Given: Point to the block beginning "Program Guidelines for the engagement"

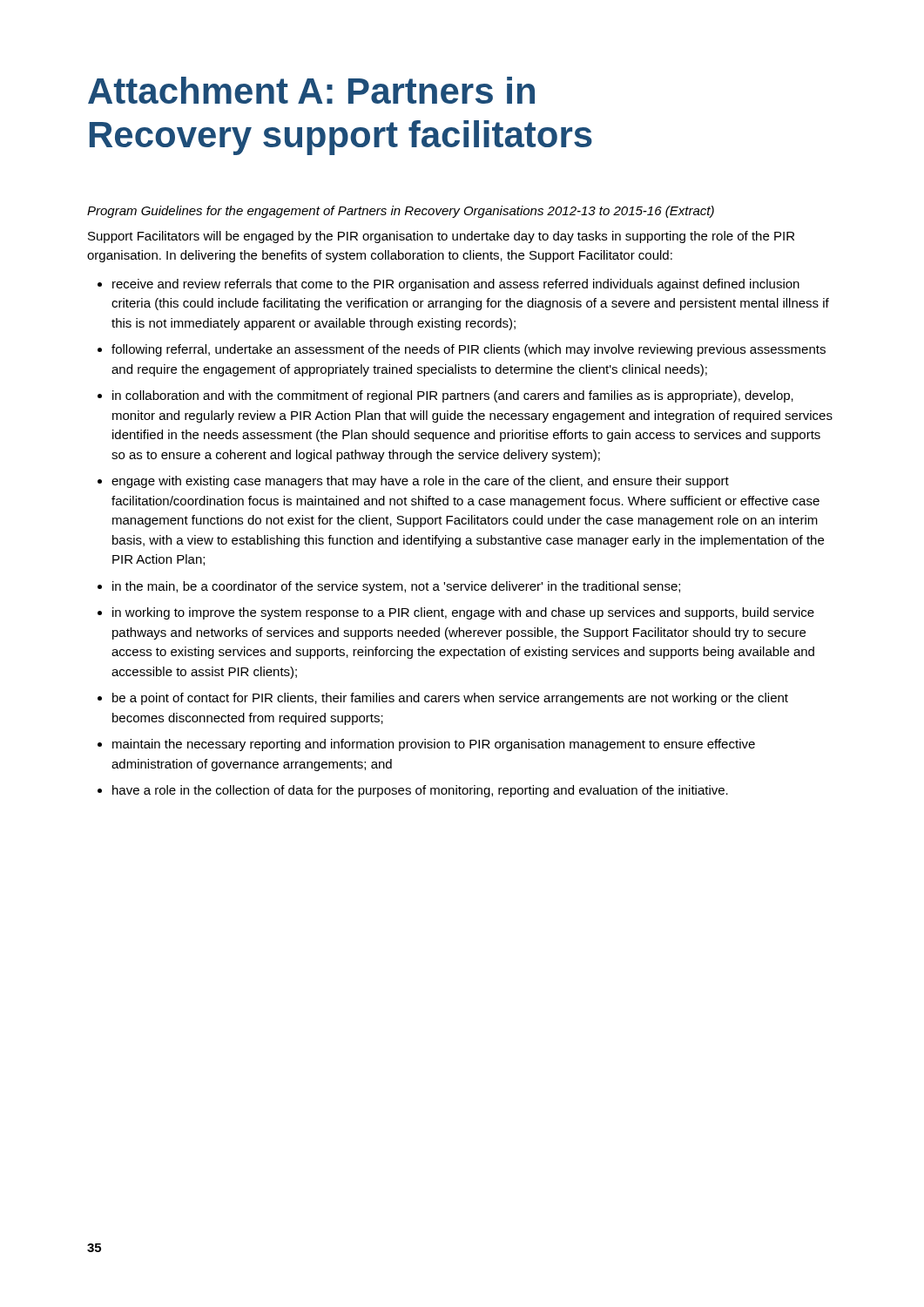Looking at the screenshot, I should (462, 210).
